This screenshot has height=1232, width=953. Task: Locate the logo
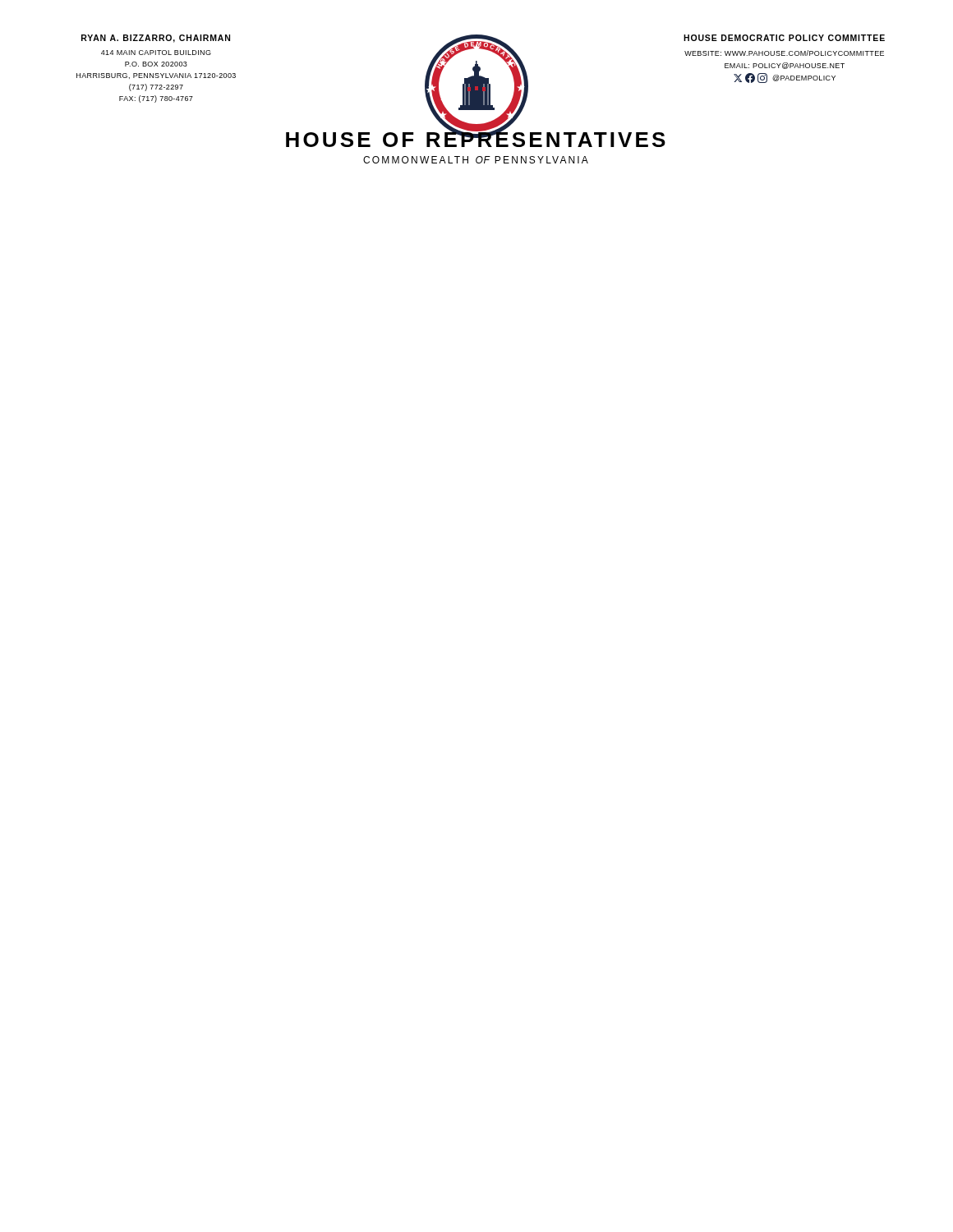pos(476,88)
